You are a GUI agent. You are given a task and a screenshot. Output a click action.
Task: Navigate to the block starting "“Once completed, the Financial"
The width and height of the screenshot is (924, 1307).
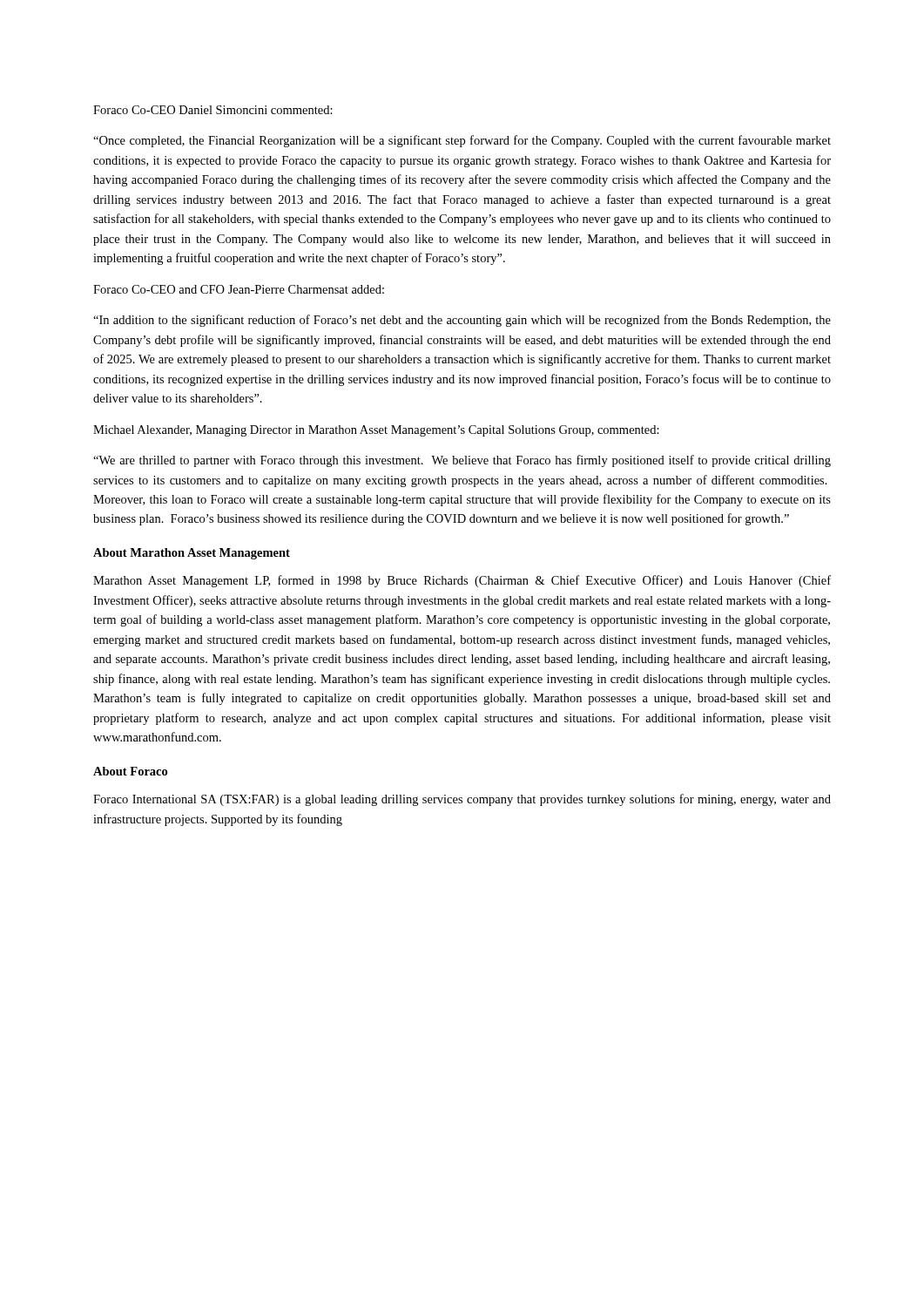[x=462, y=200]
